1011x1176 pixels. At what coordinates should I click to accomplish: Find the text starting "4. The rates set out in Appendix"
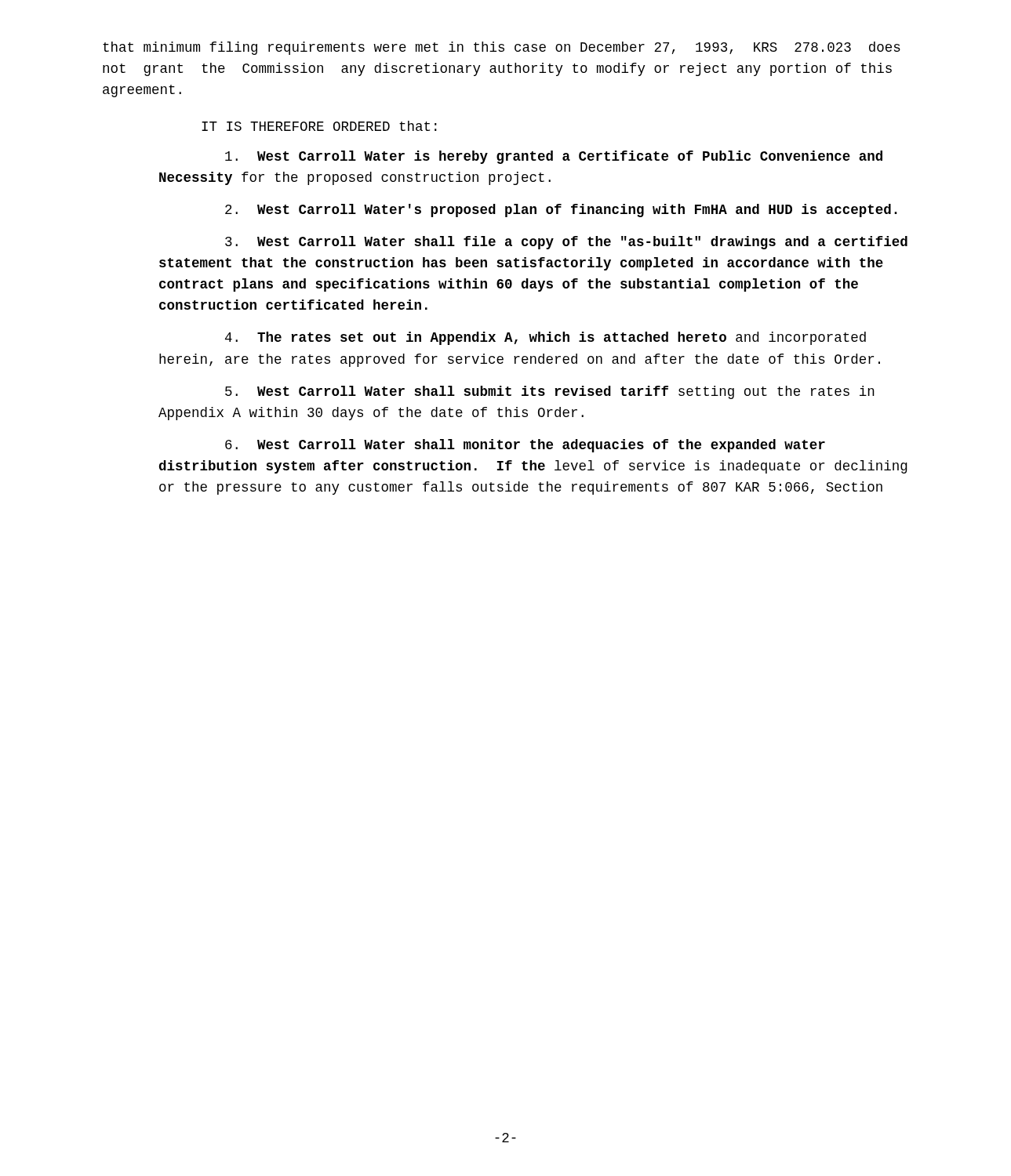click(521, 349)
